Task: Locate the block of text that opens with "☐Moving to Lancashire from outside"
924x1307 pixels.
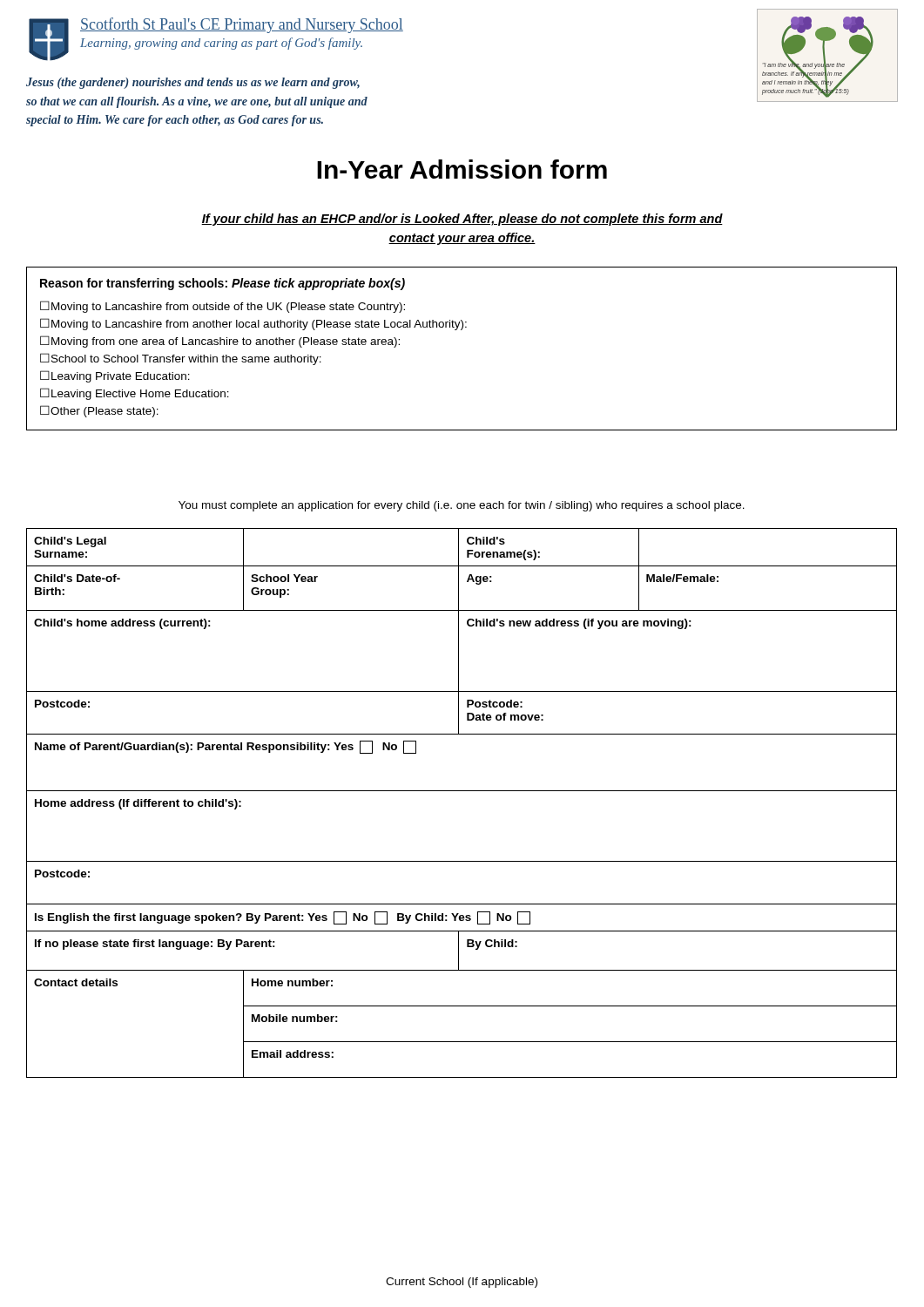Action: coord(223,306)
